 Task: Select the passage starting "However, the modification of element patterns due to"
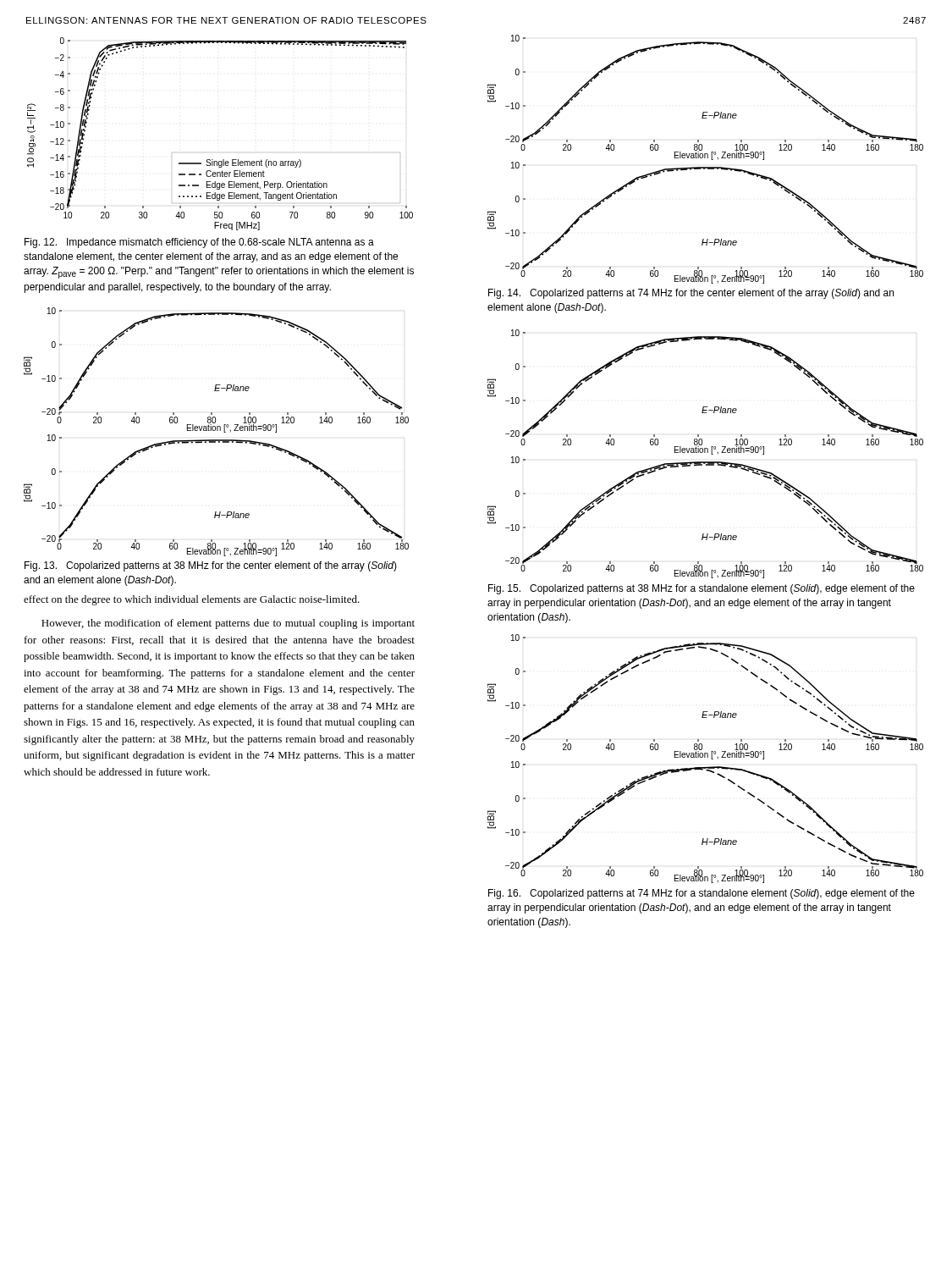click(x=219, y=697)
